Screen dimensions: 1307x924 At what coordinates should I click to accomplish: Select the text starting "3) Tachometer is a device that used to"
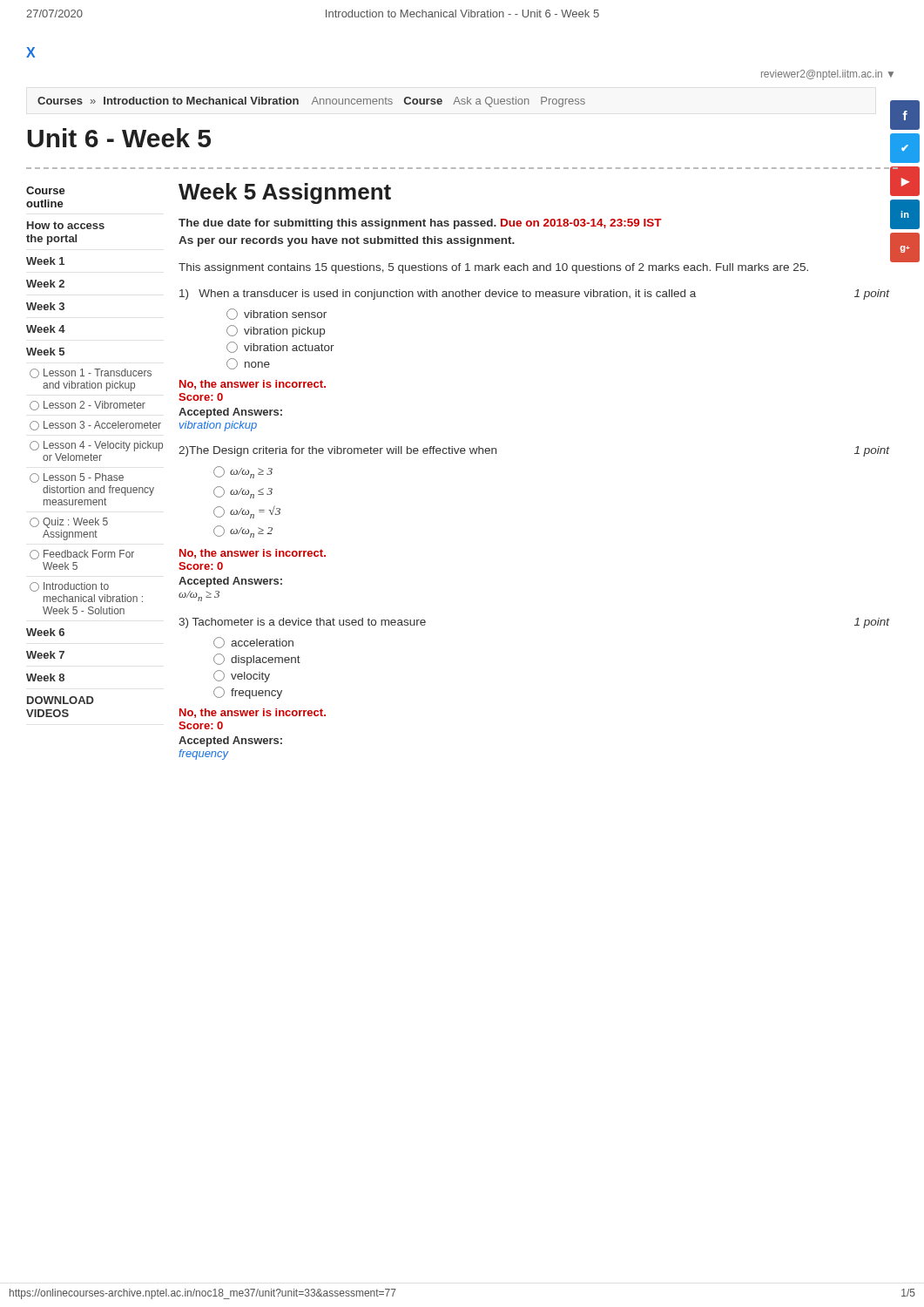(298, 623)
